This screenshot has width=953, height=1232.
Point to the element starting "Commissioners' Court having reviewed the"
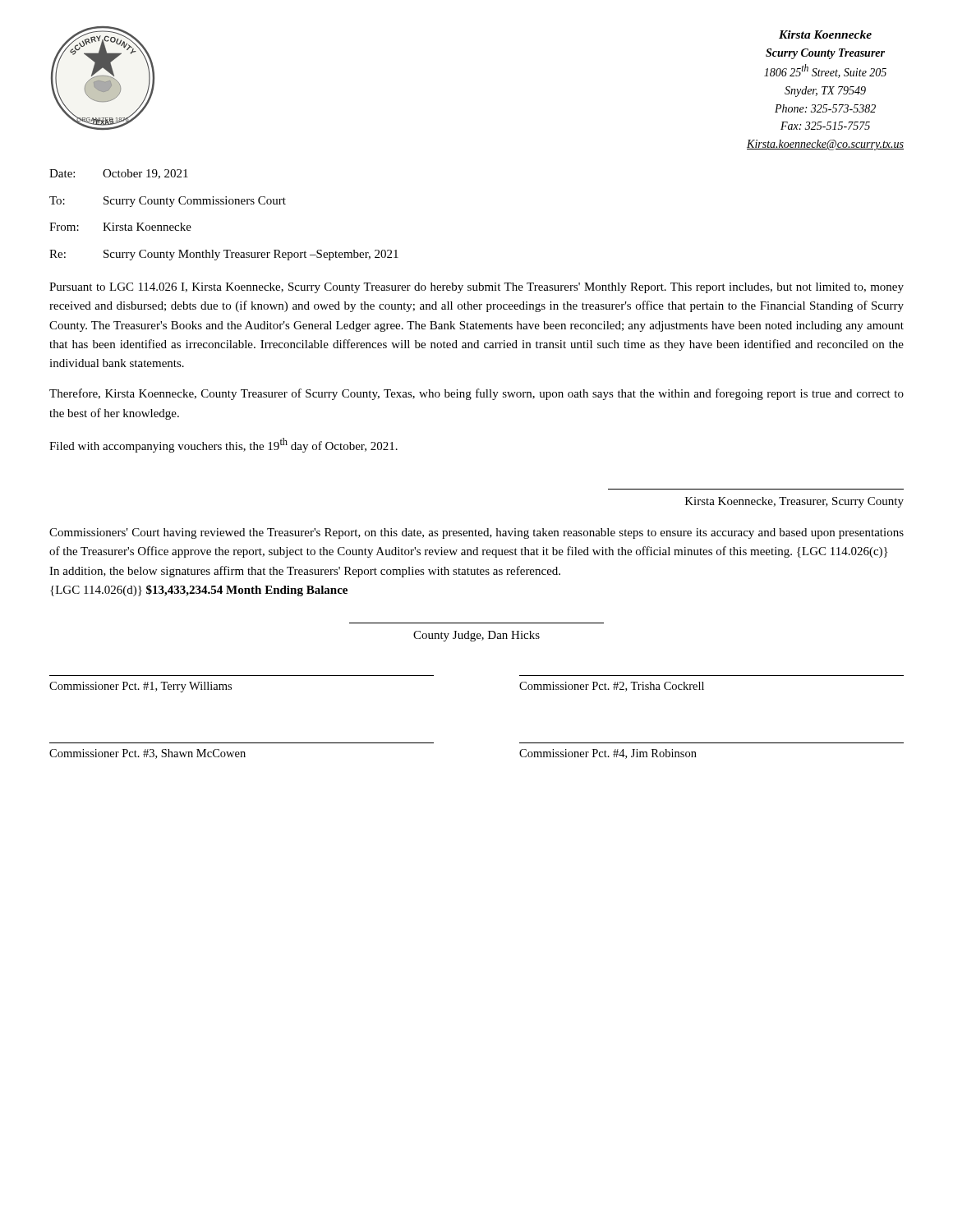(476, 561)
